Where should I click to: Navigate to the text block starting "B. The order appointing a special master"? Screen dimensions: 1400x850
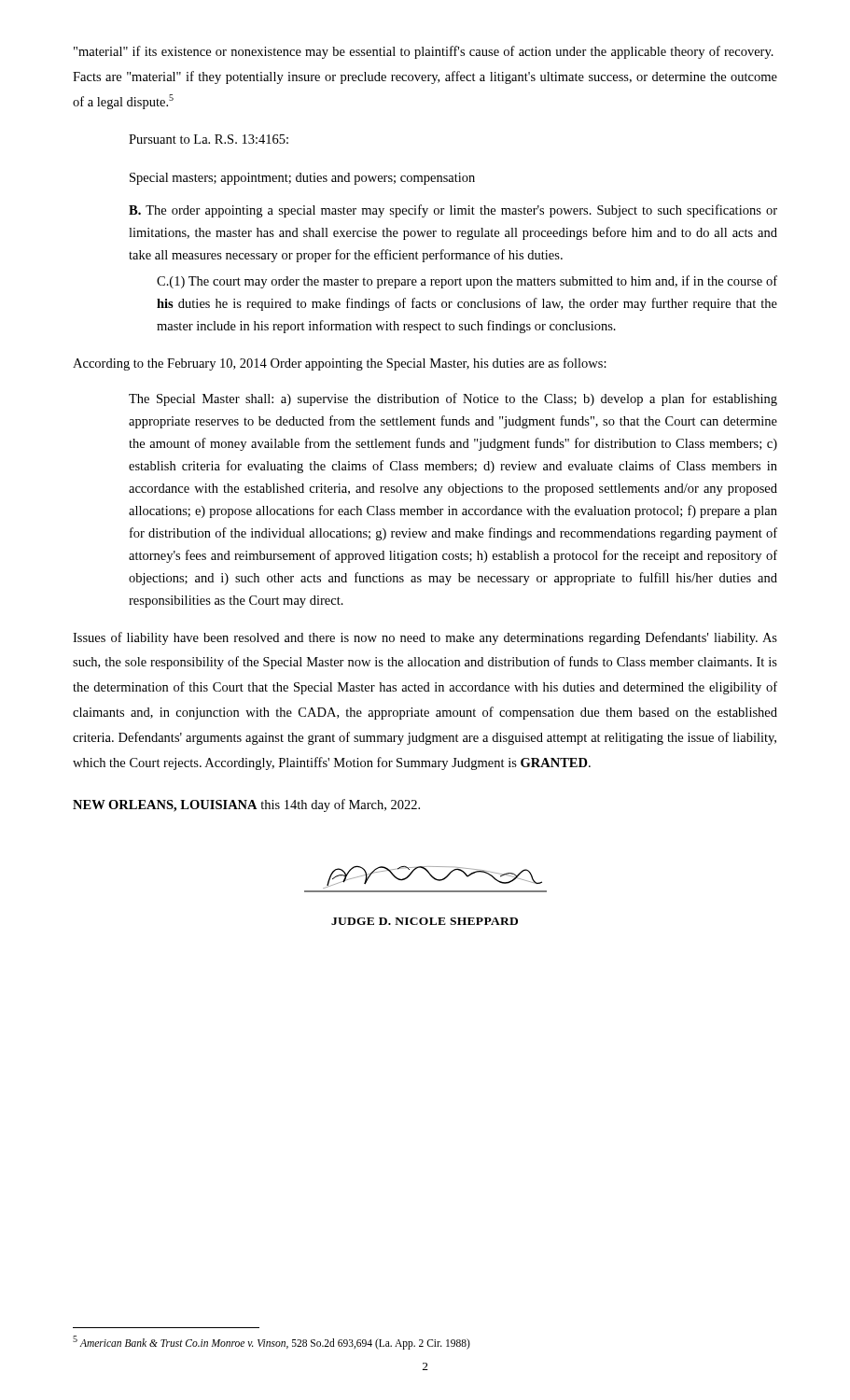click(x=453, y=269)
